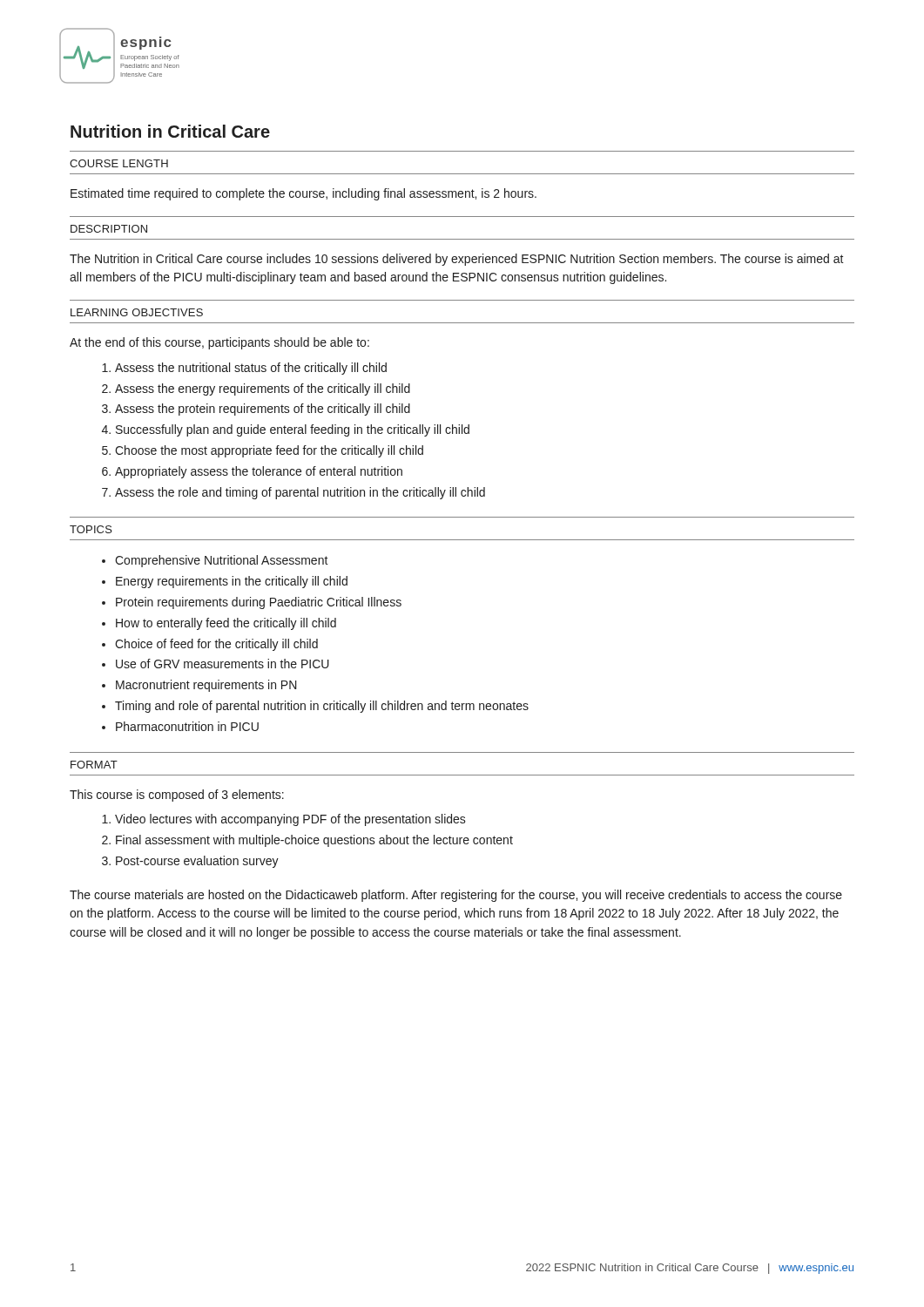924x1307 pixels.
Task: Navigate to the text block starting "Post-course evaluation survey"
Action: [197, 861]
